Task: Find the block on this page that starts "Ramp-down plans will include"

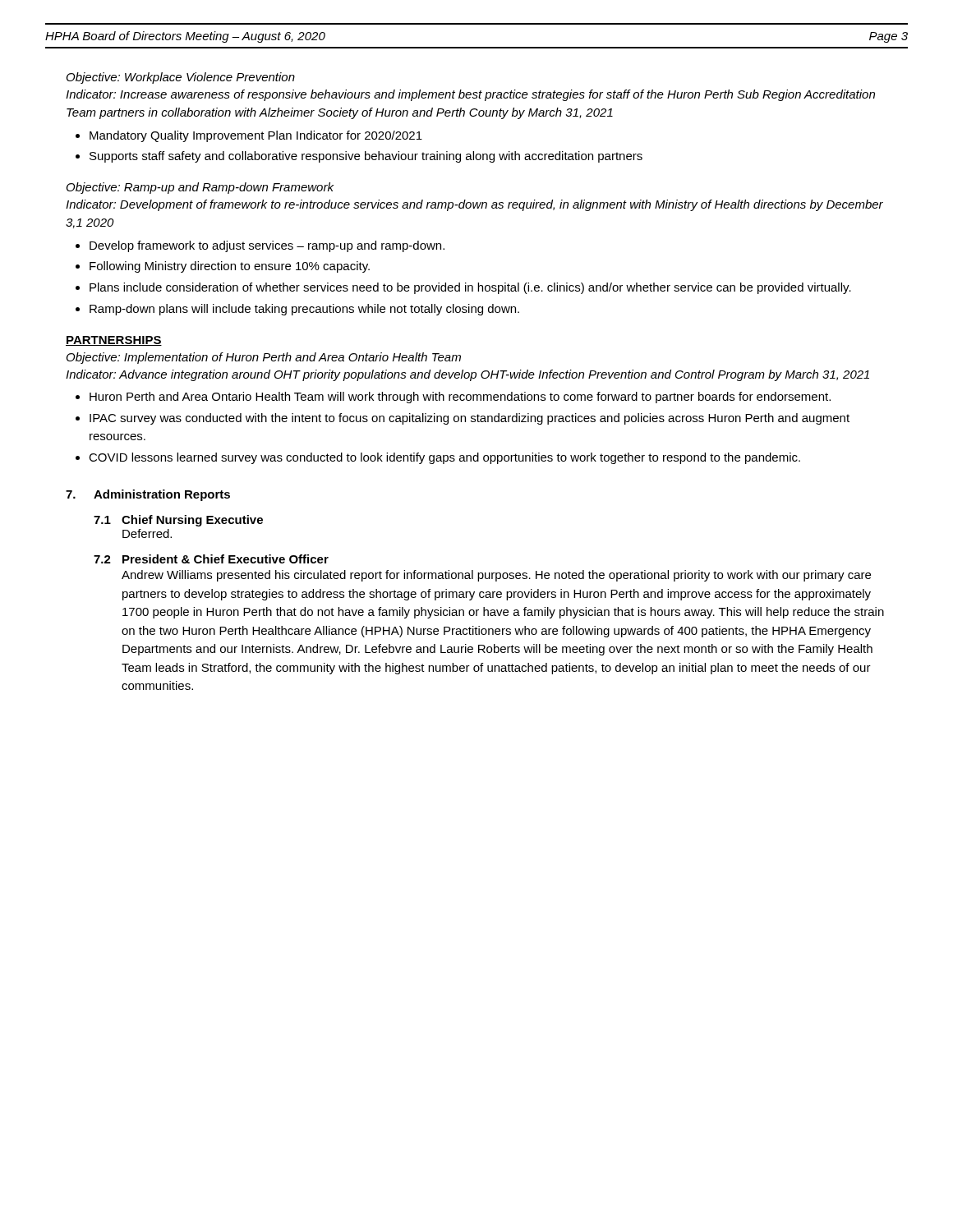Action: point(481,309)
